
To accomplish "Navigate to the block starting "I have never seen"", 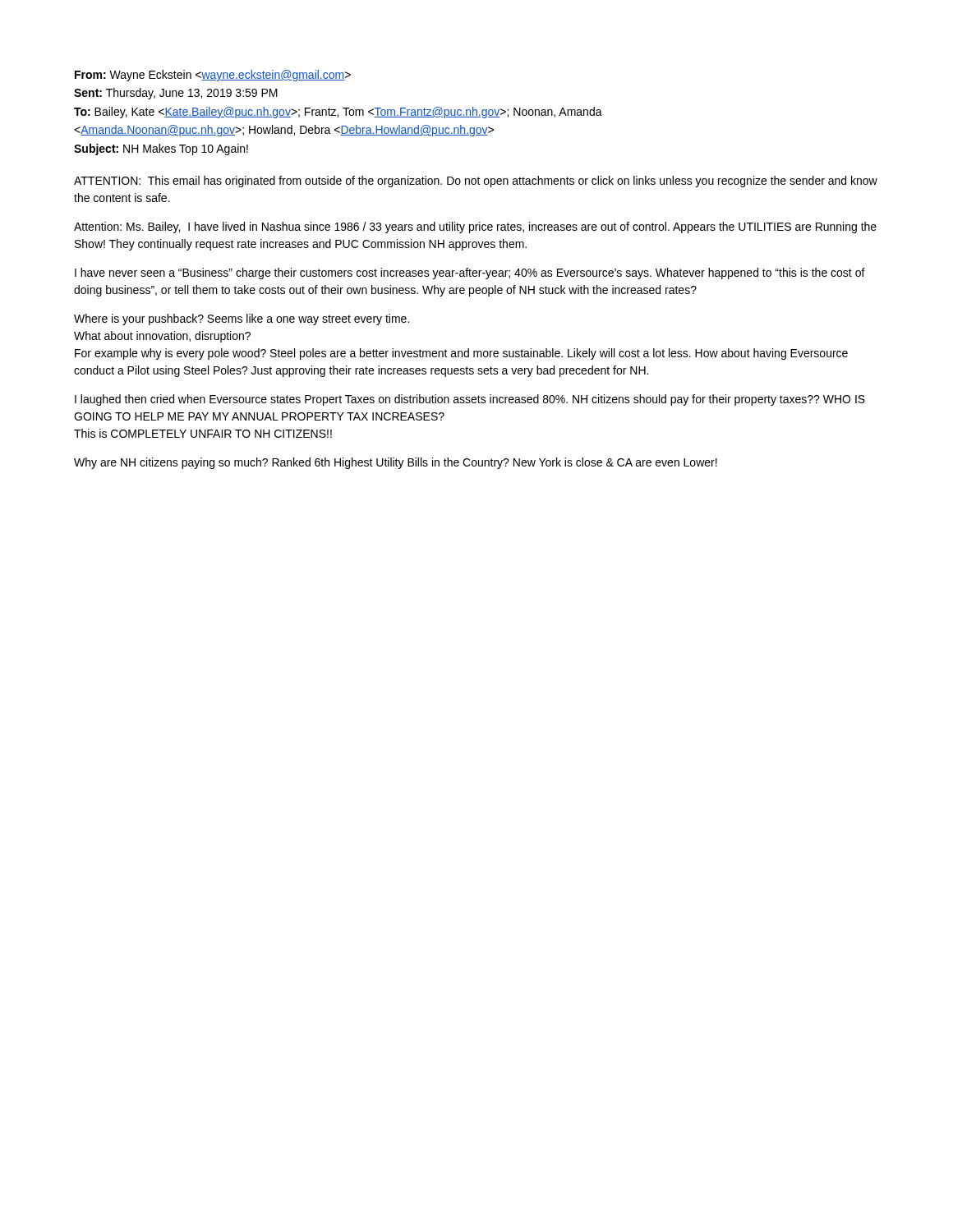I will [469, 281].
